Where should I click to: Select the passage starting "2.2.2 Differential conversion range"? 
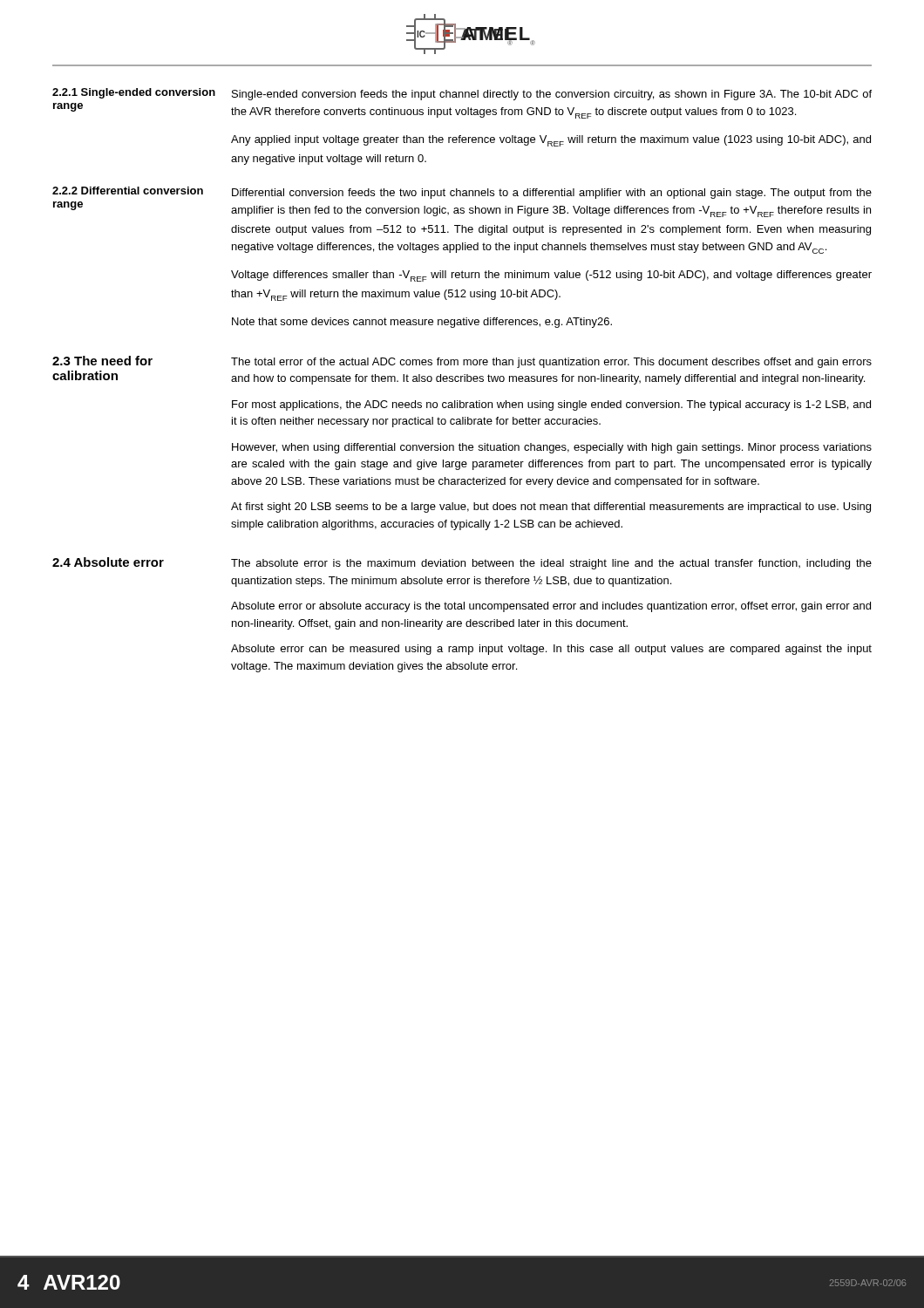[128, 198]
